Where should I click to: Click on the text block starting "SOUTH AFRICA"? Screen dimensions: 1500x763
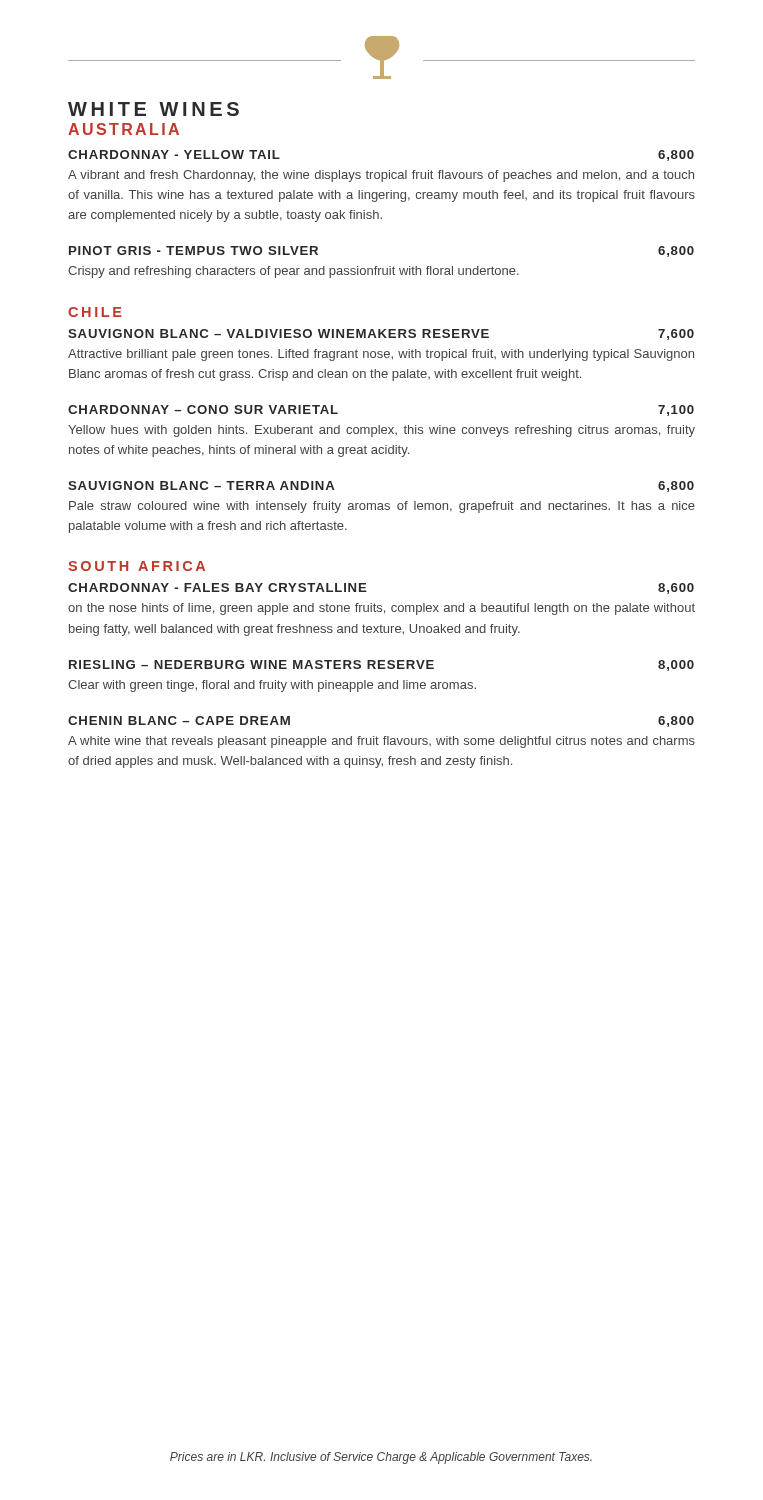(138, 566)
